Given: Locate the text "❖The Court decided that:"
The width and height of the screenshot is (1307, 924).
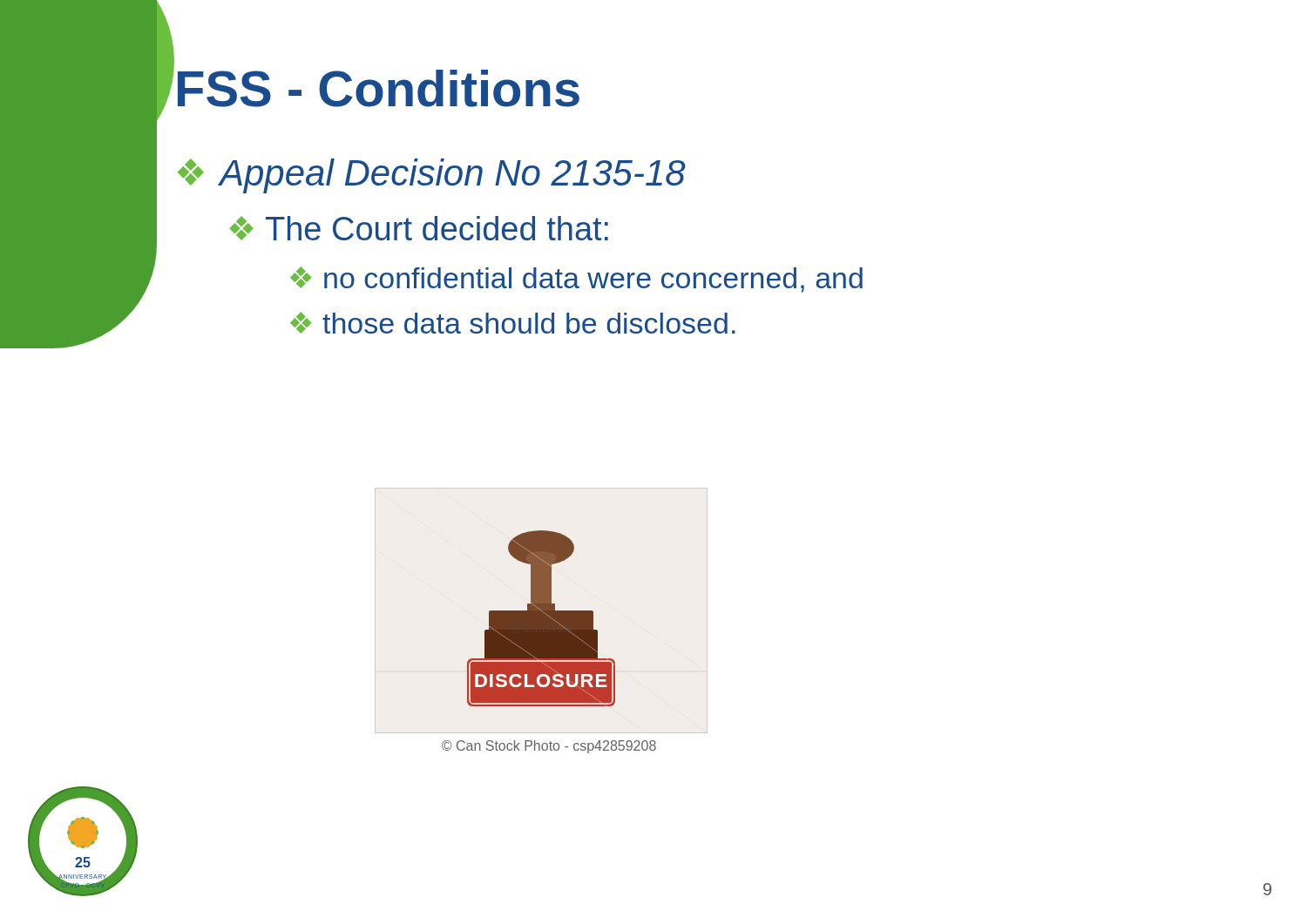Looking at the screenshot, I should coord(419,229).
